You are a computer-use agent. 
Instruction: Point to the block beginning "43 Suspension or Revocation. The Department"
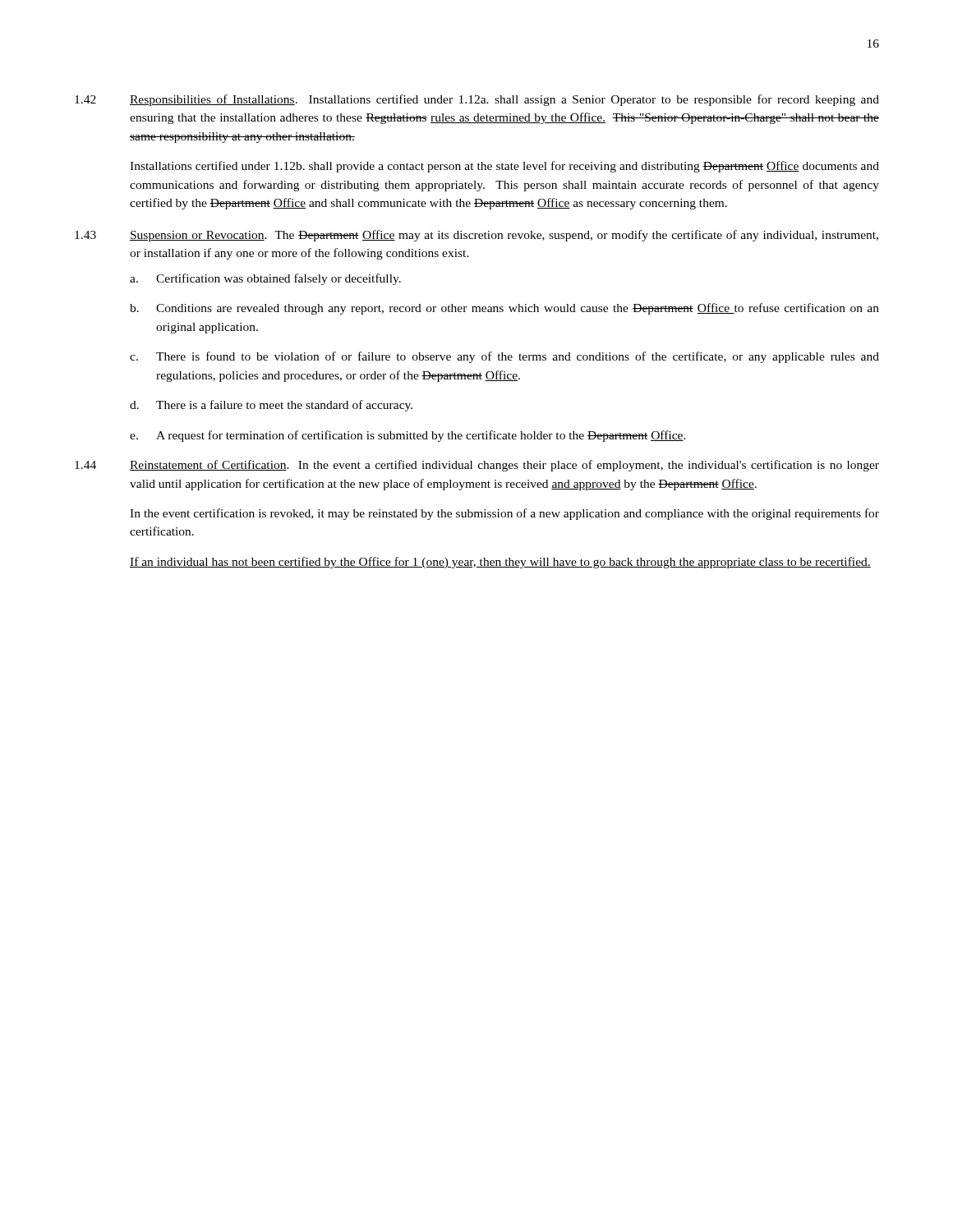pos(476,244)
